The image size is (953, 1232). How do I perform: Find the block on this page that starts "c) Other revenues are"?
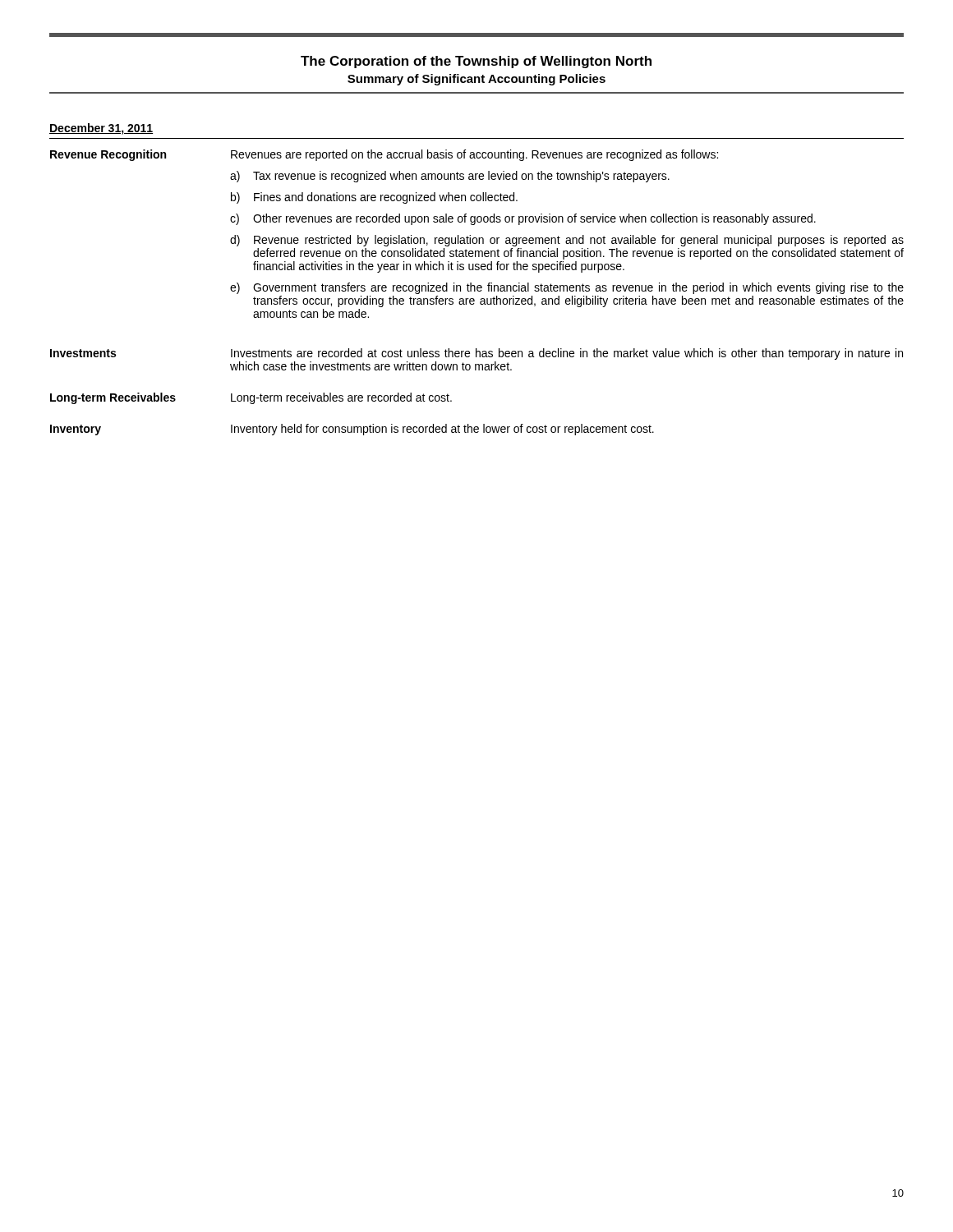pyautogui.click(x=567, y=218)
